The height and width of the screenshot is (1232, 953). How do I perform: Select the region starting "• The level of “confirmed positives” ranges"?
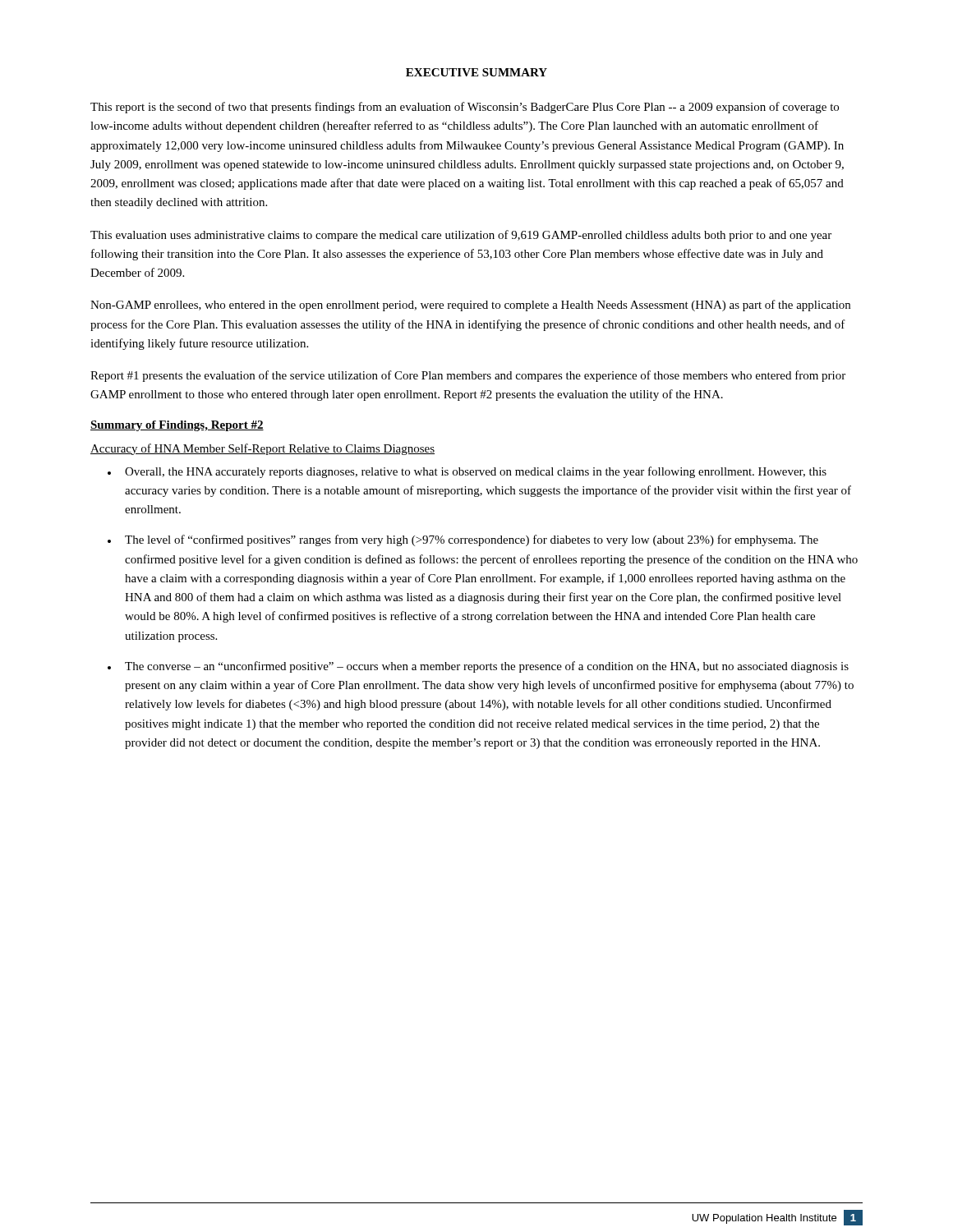(x=485, y=588)
